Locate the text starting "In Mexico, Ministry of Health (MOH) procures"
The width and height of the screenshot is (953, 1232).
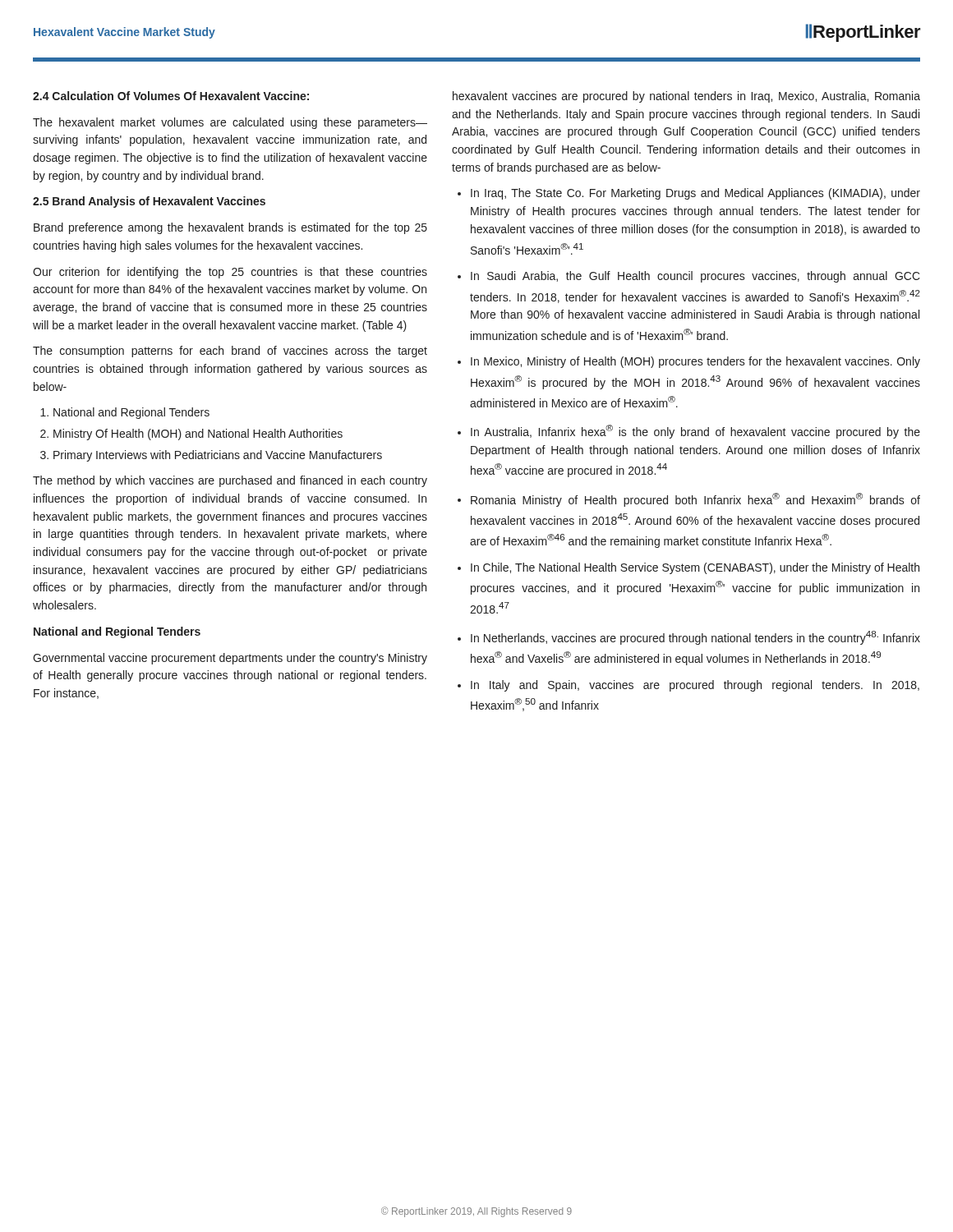[695, 383]
